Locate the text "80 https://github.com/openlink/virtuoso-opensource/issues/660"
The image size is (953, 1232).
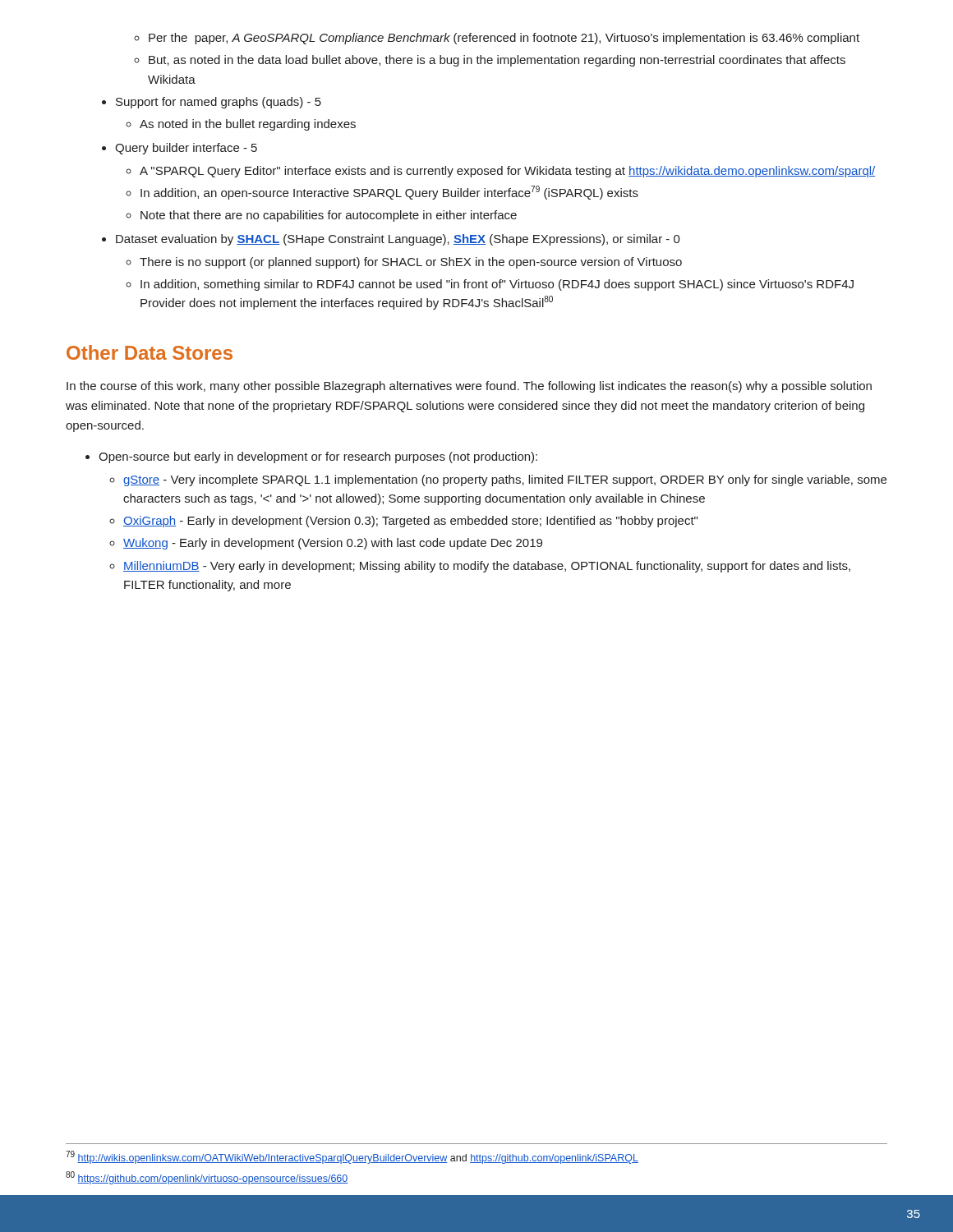click(207, 1178)
